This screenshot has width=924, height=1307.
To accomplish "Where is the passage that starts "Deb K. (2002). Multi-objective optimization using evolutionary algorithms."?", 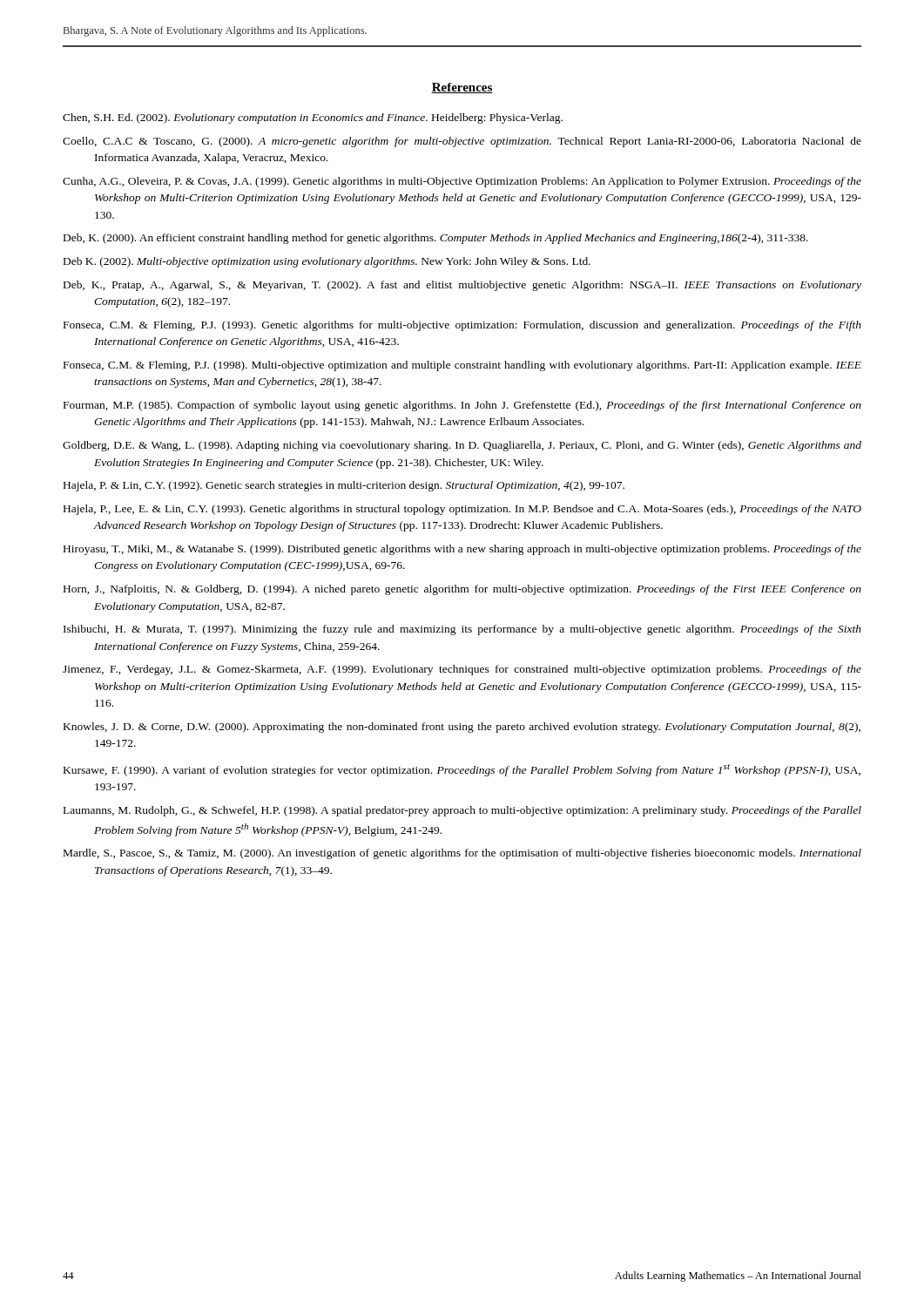I will [x=327, y=261].
